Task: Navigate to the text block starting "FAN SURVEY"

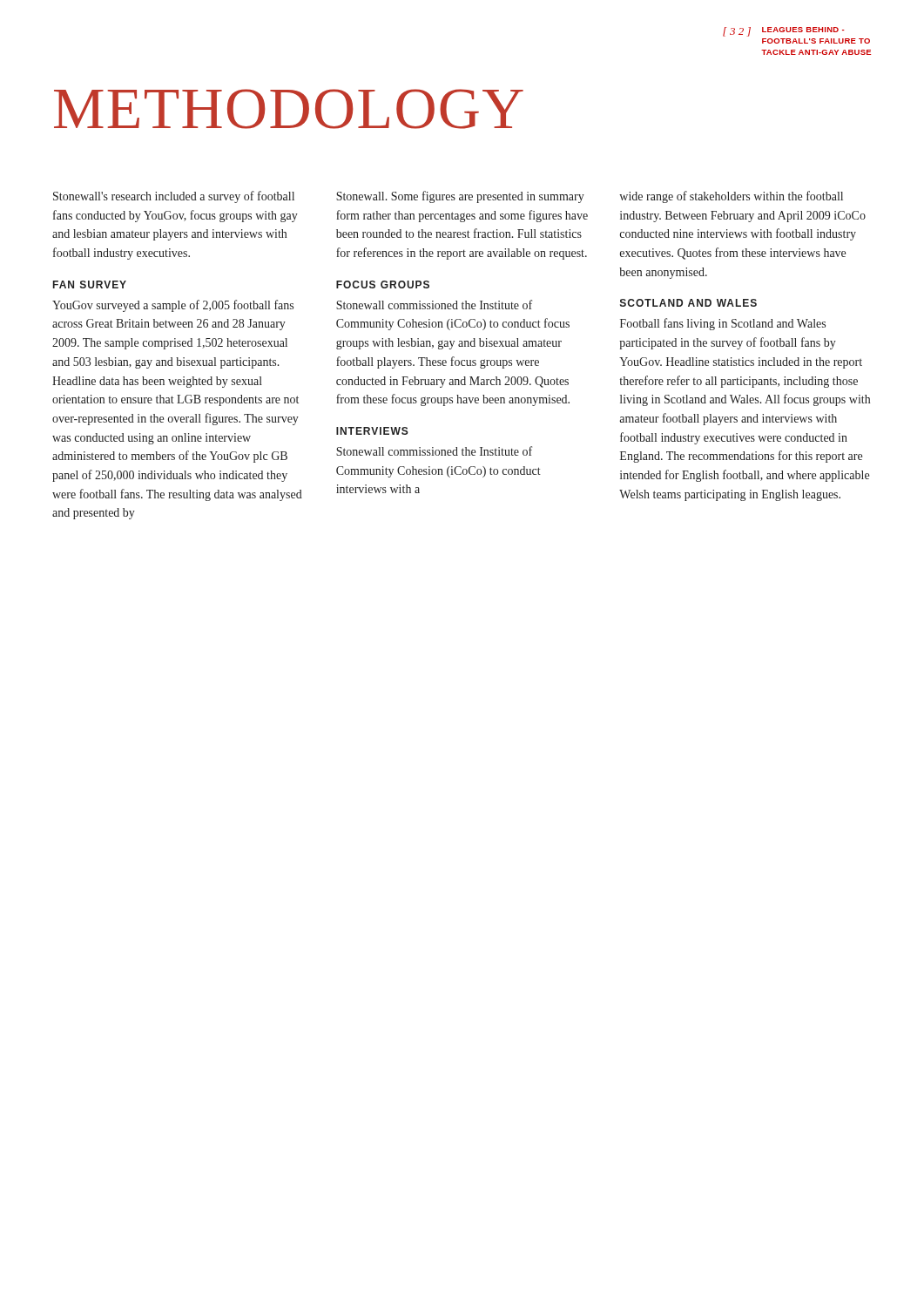Action: 90,285
